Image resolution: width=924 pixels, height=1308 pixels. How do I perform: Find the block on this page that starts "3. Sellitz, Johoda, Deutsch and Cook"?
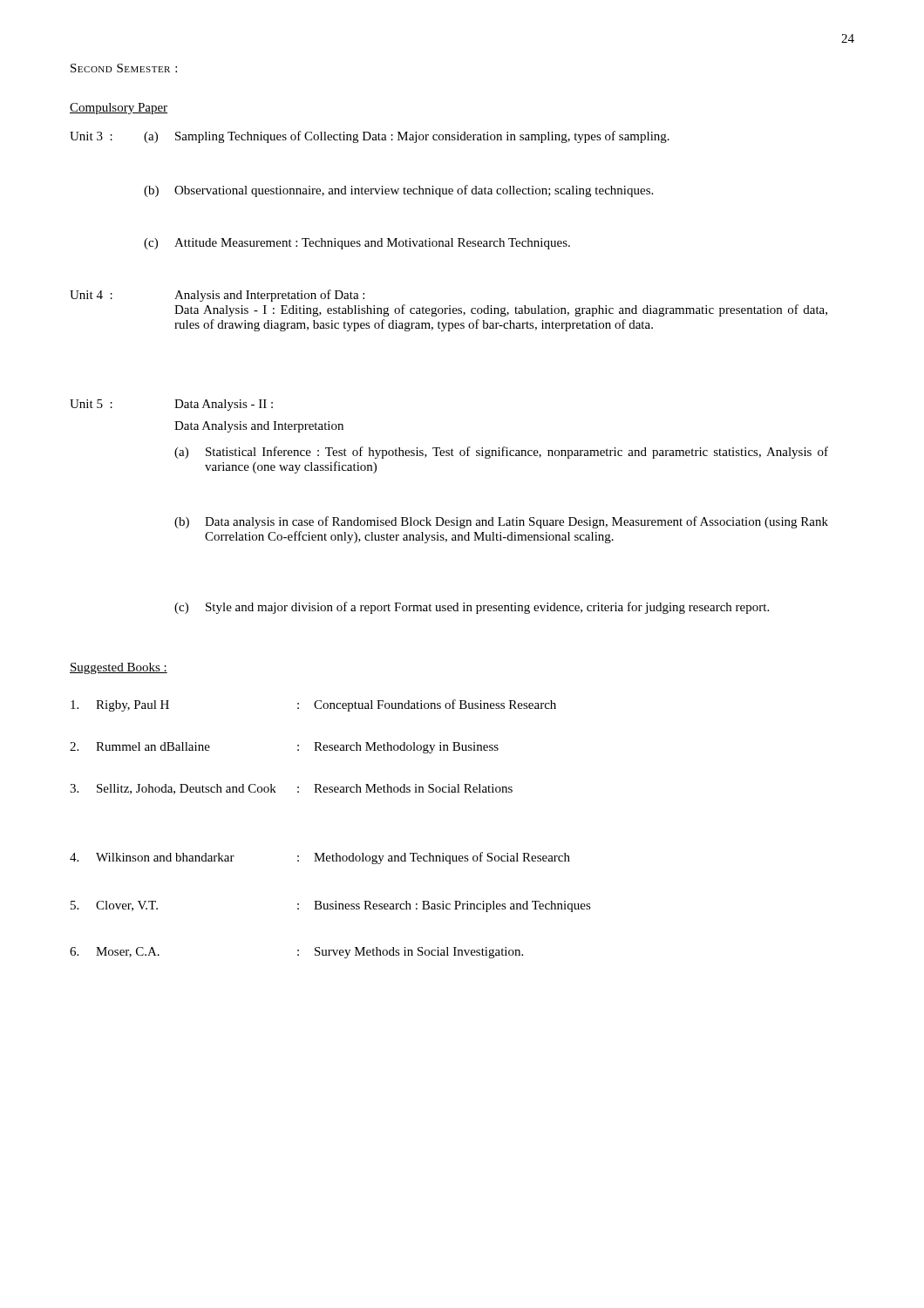point(432,789)
